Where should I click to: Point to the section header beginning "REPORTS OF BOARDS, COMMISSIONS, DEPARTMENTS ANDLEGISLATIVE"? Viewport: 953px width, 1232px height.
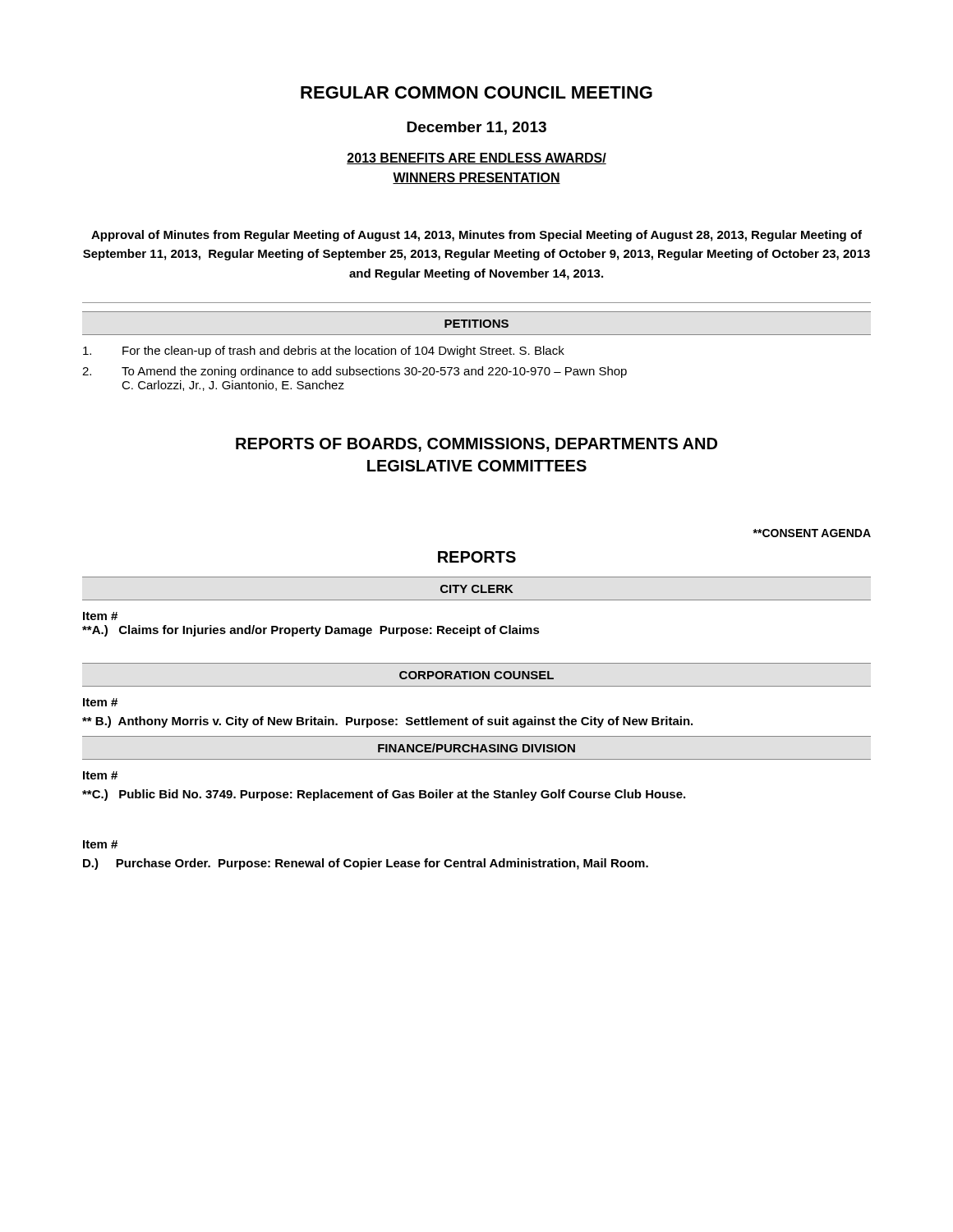(x=476, y=454)
